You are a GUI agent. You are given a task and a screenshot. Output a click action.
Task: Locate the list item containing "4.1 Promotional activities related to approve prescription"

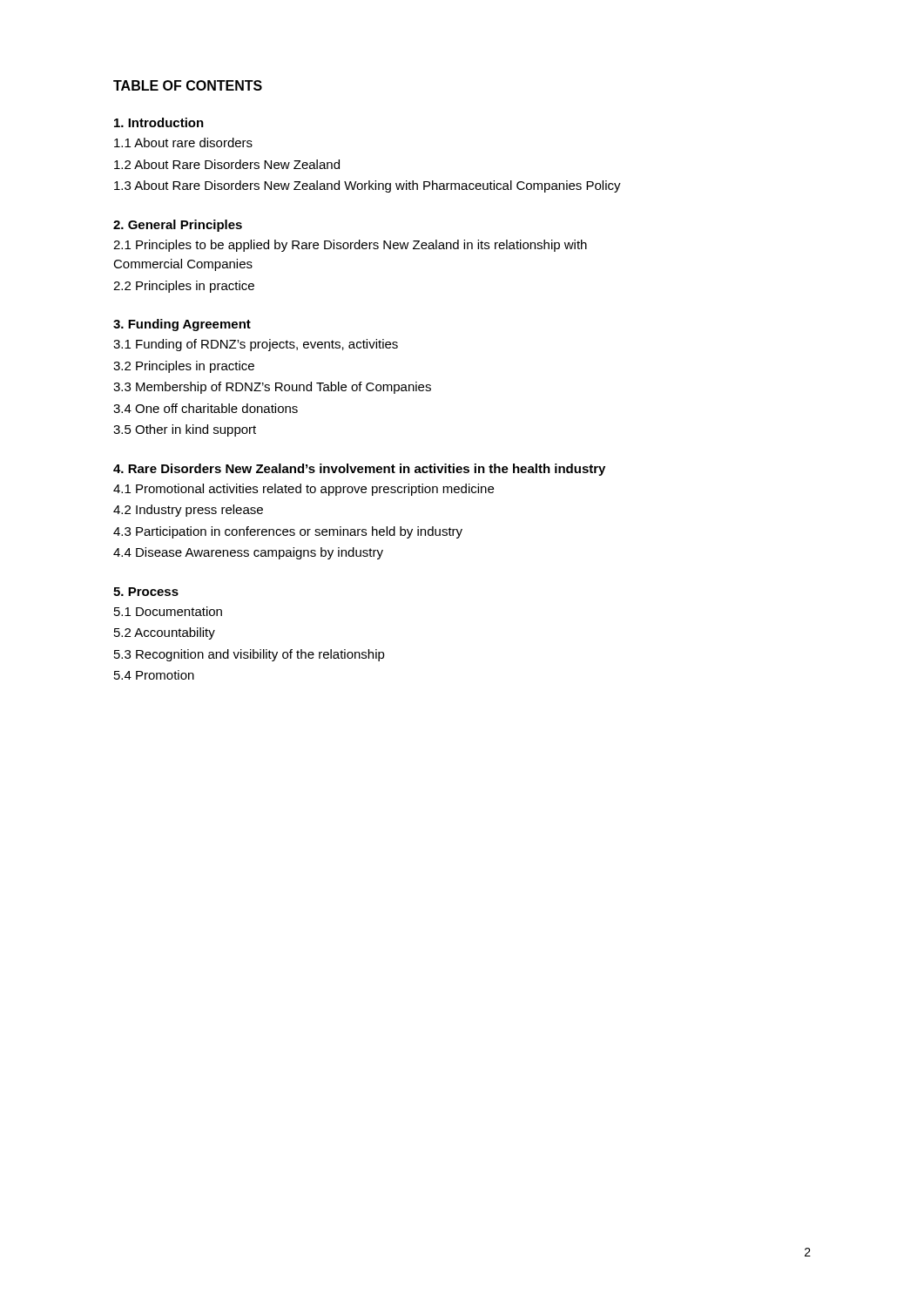coord(304,488)
